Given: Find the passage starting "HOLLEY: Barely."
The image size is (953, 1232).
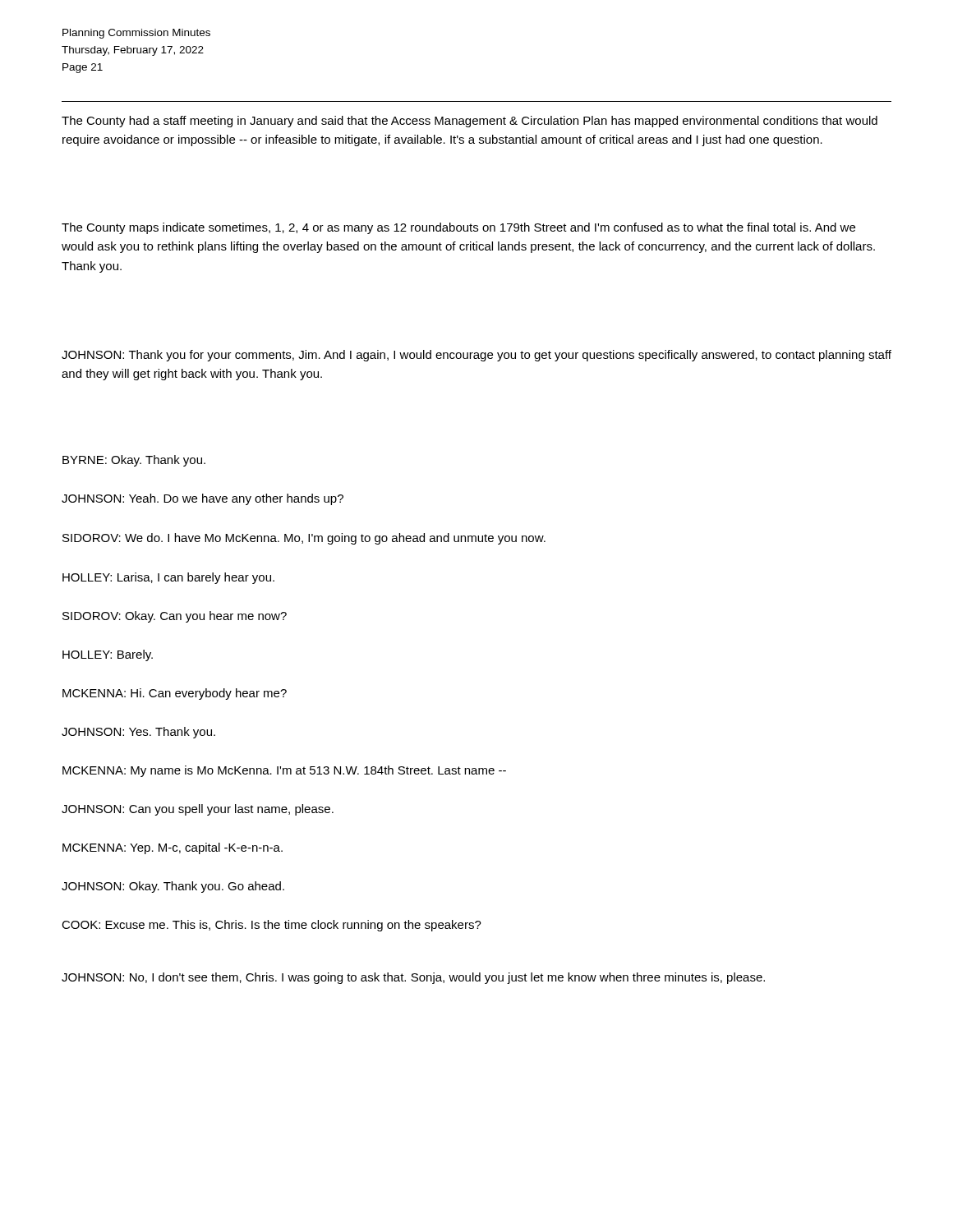Looking at the screenshot, I should 108,654.
